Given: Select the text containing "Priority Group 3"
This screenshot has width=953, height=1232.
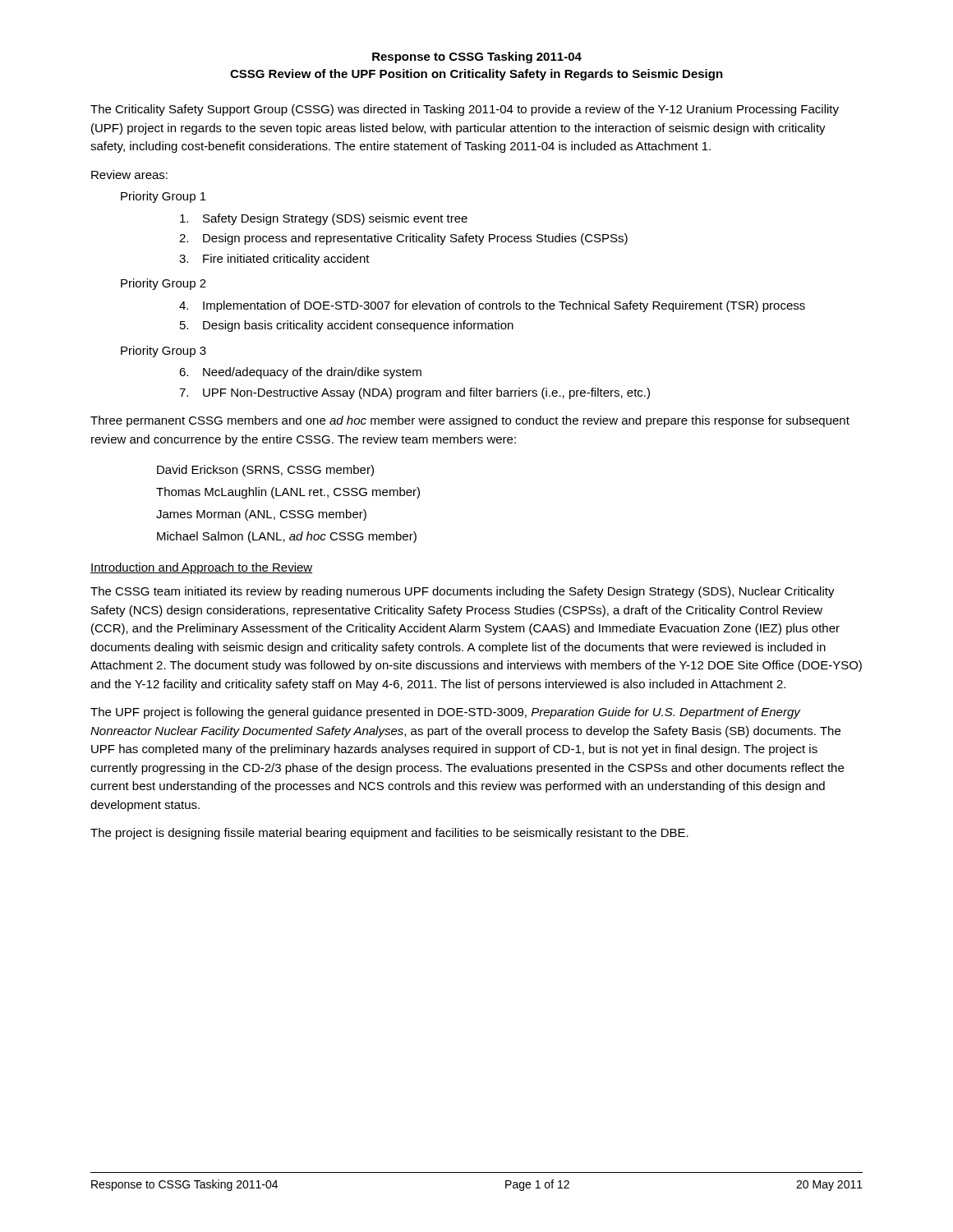Looking at the screenshot, I should [163, 350].
